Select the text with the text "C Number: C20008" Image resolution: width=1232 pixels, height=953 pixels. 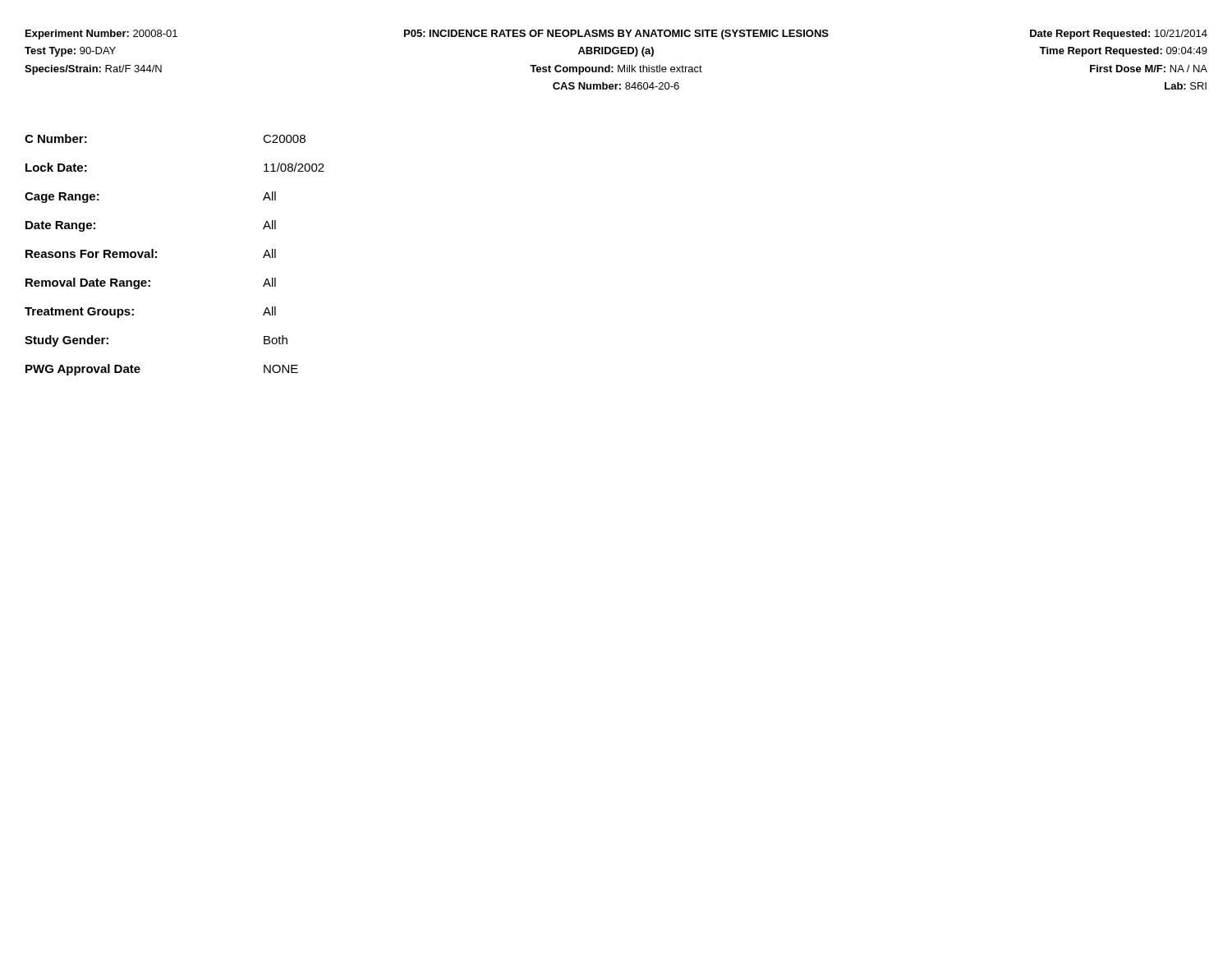[59, 138]
